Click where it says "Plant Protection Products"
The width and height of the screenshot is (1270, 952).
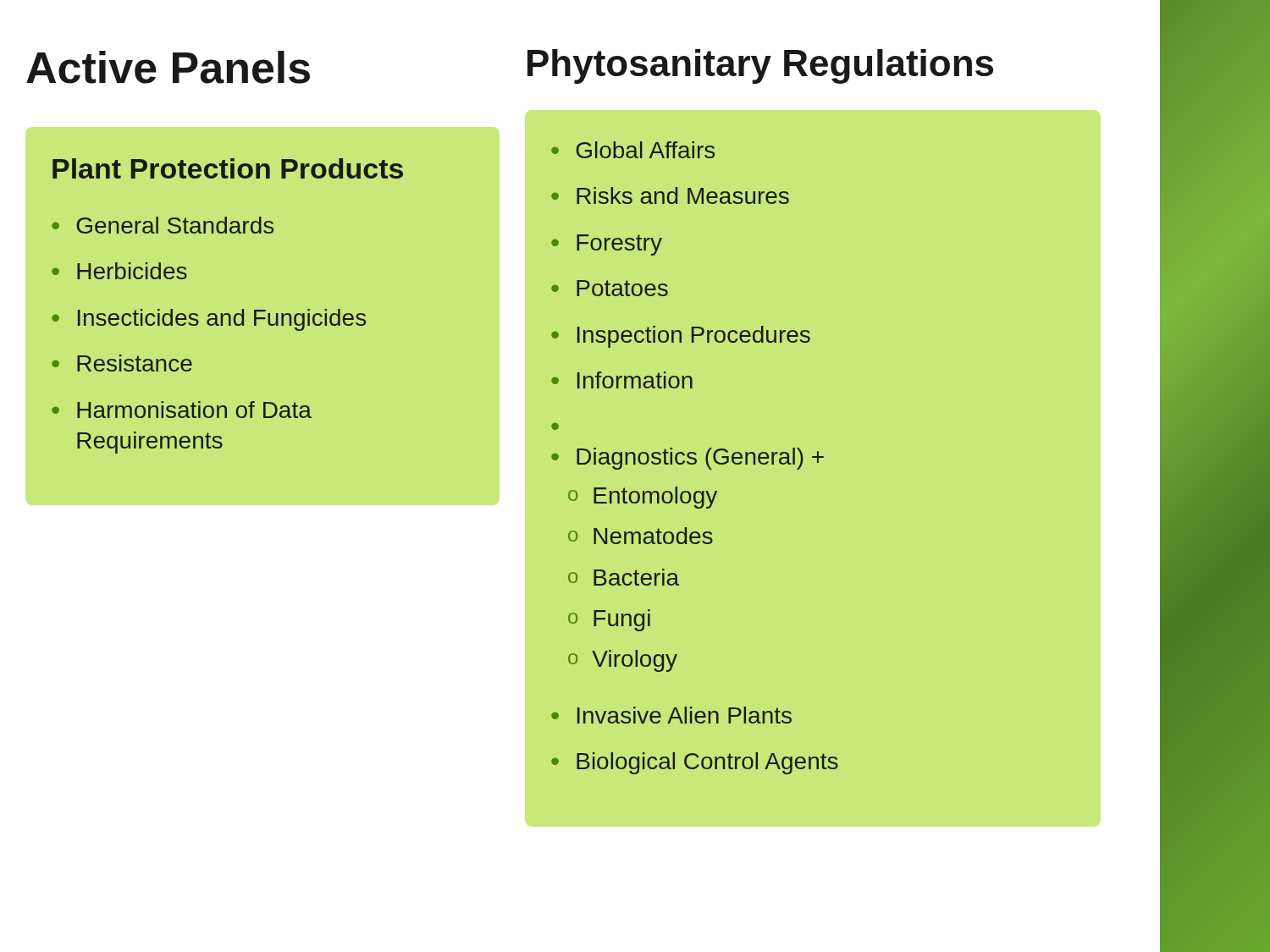tap(262, 169)
